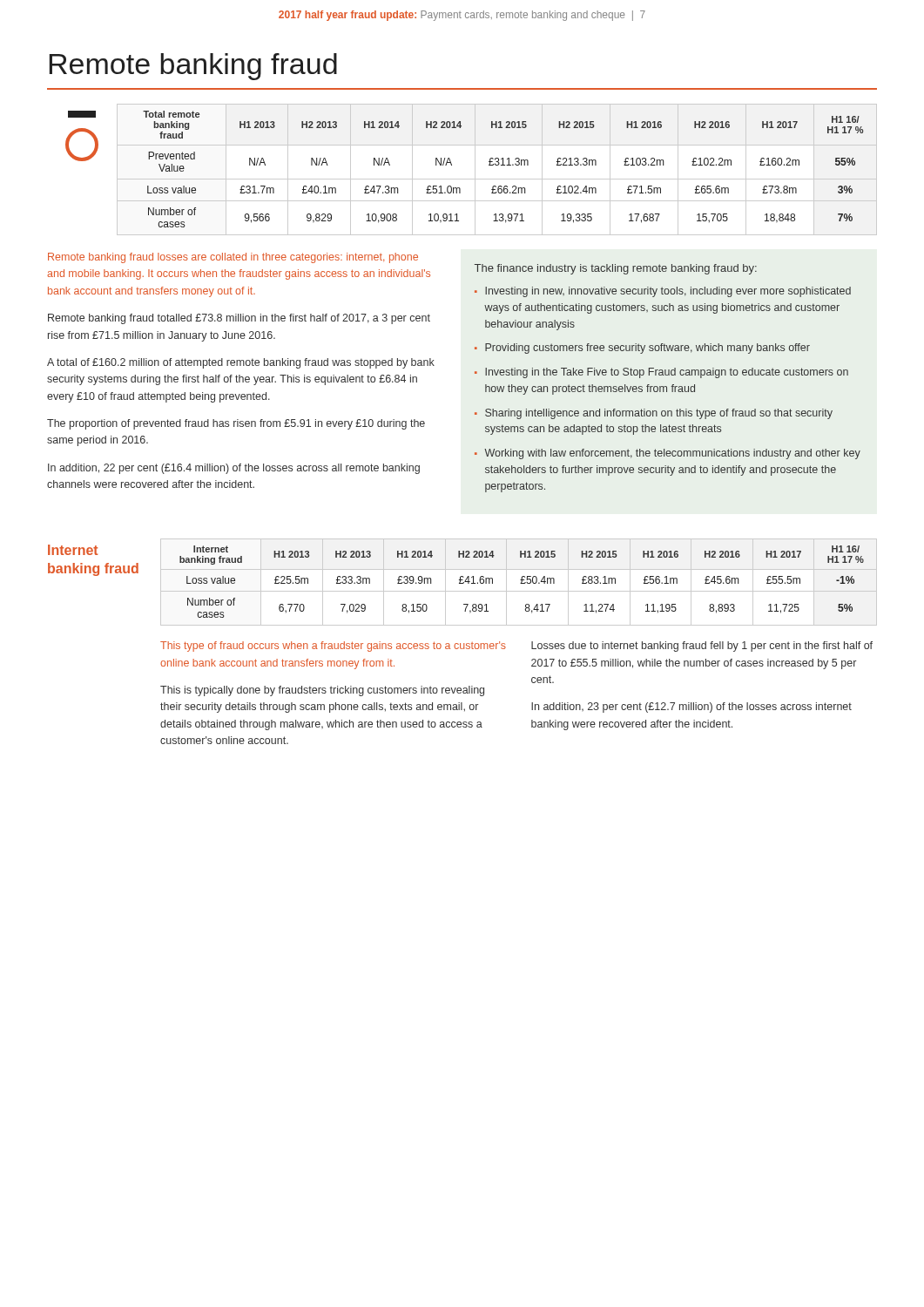Click on the element starting "Investing in new, innovative"
This screenshot has height=1307, width=924.
click(668, 307)
